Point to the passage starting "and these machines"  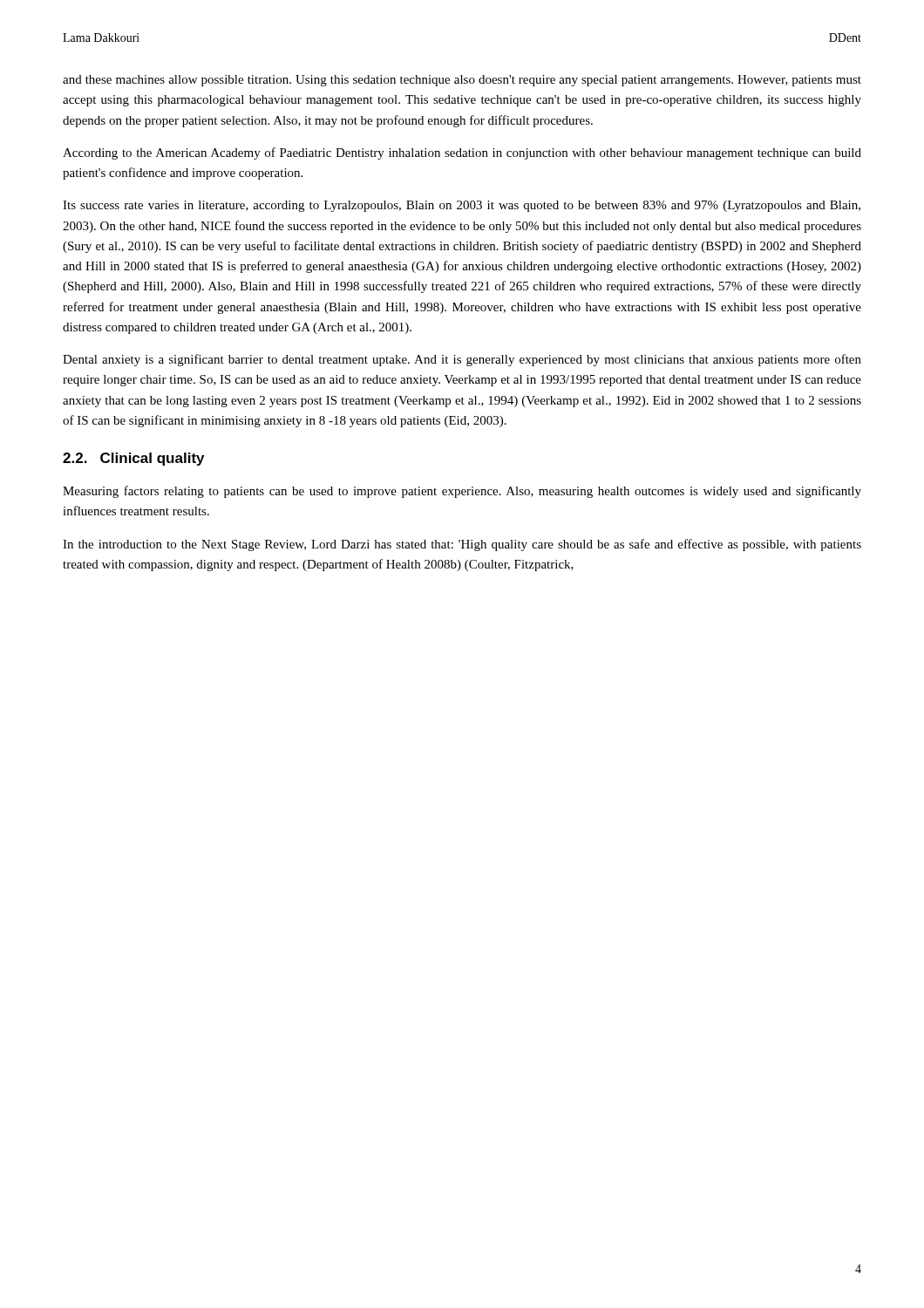(462, 100)
